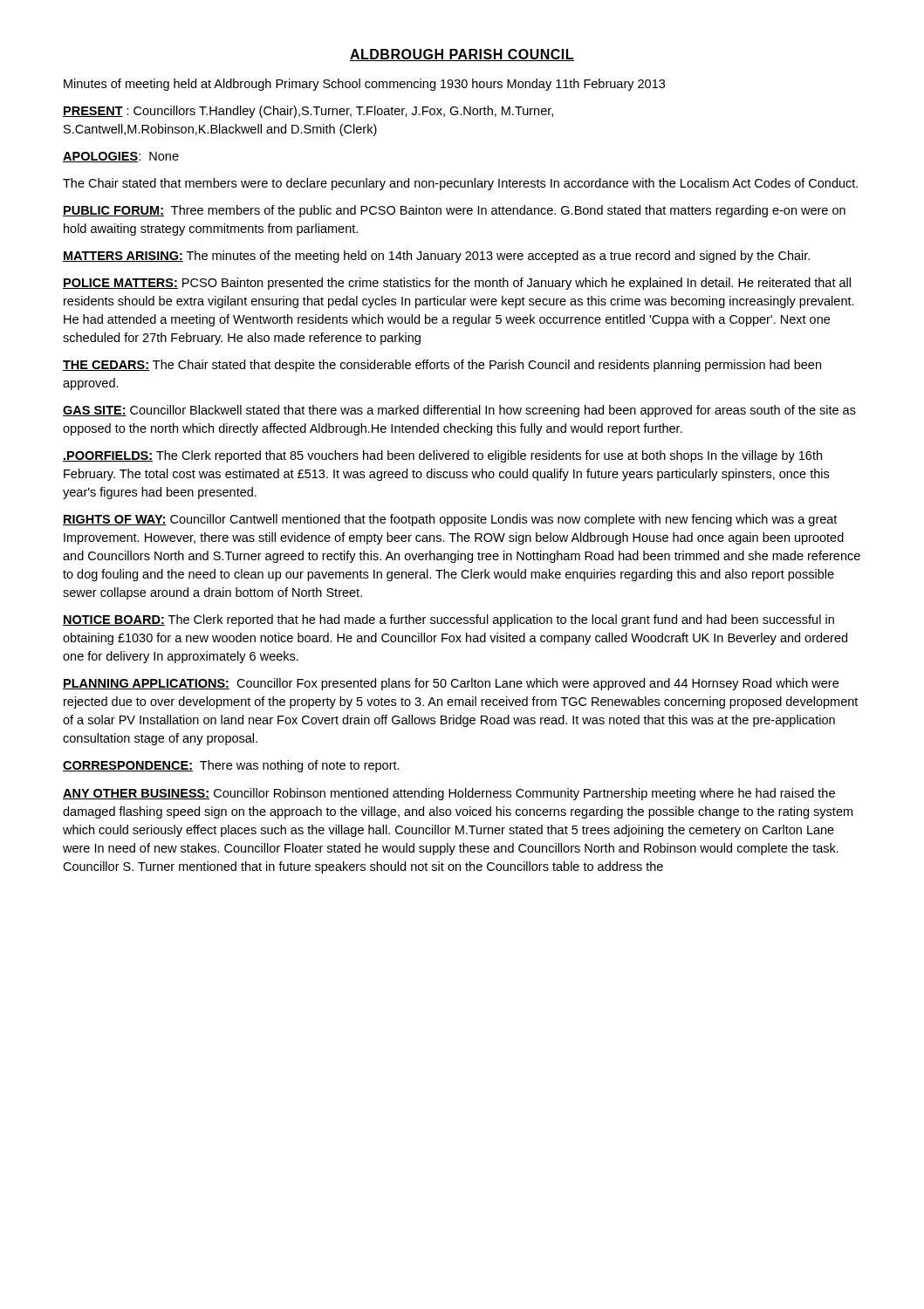Find the text block that says "POLICE MATTERS: PCSO Bainton presented"
The image size is (924, 1309).
point(459,310)
